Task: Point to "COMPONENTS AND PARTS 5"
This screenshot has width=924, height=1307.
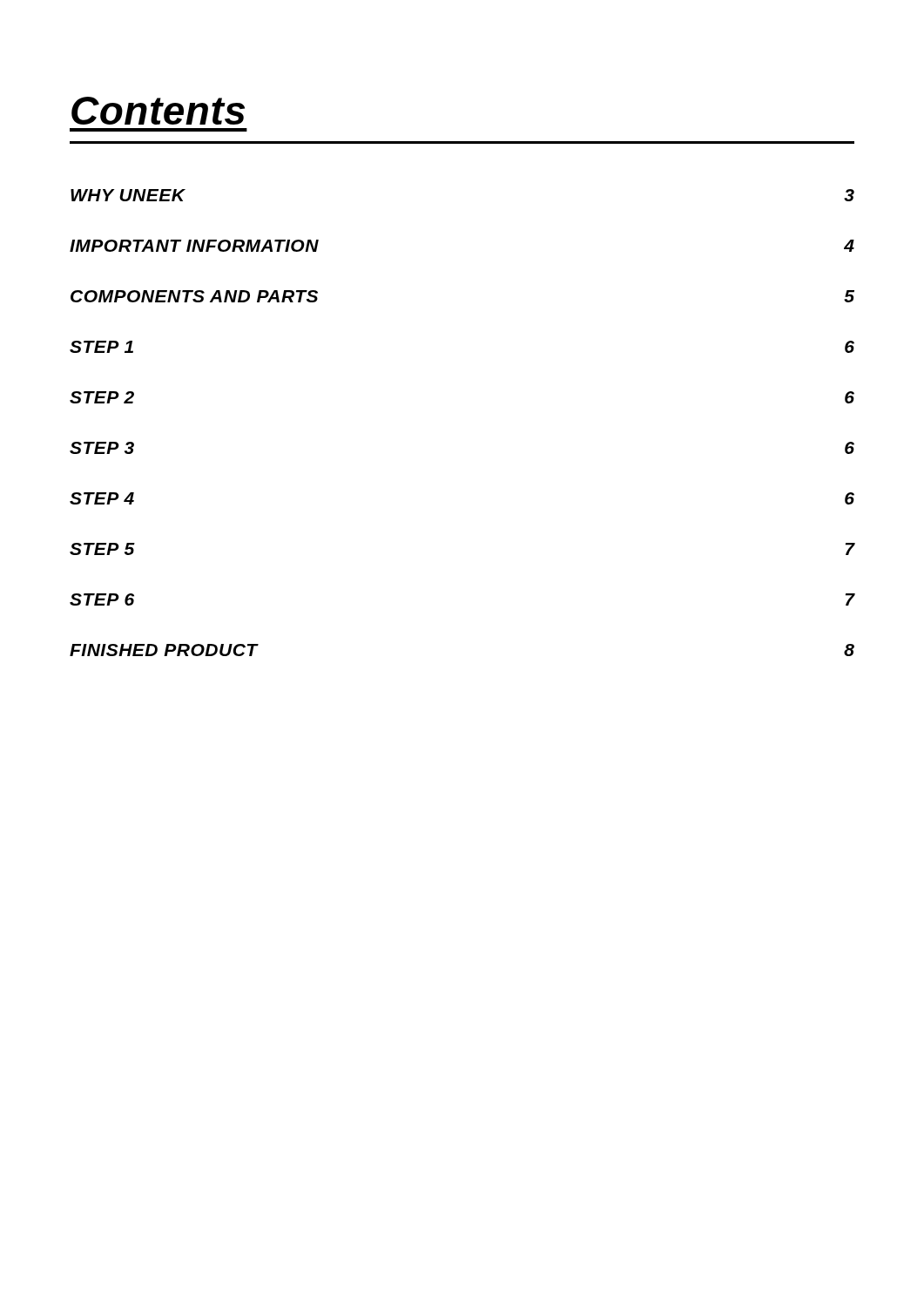Action: [195, 295]
